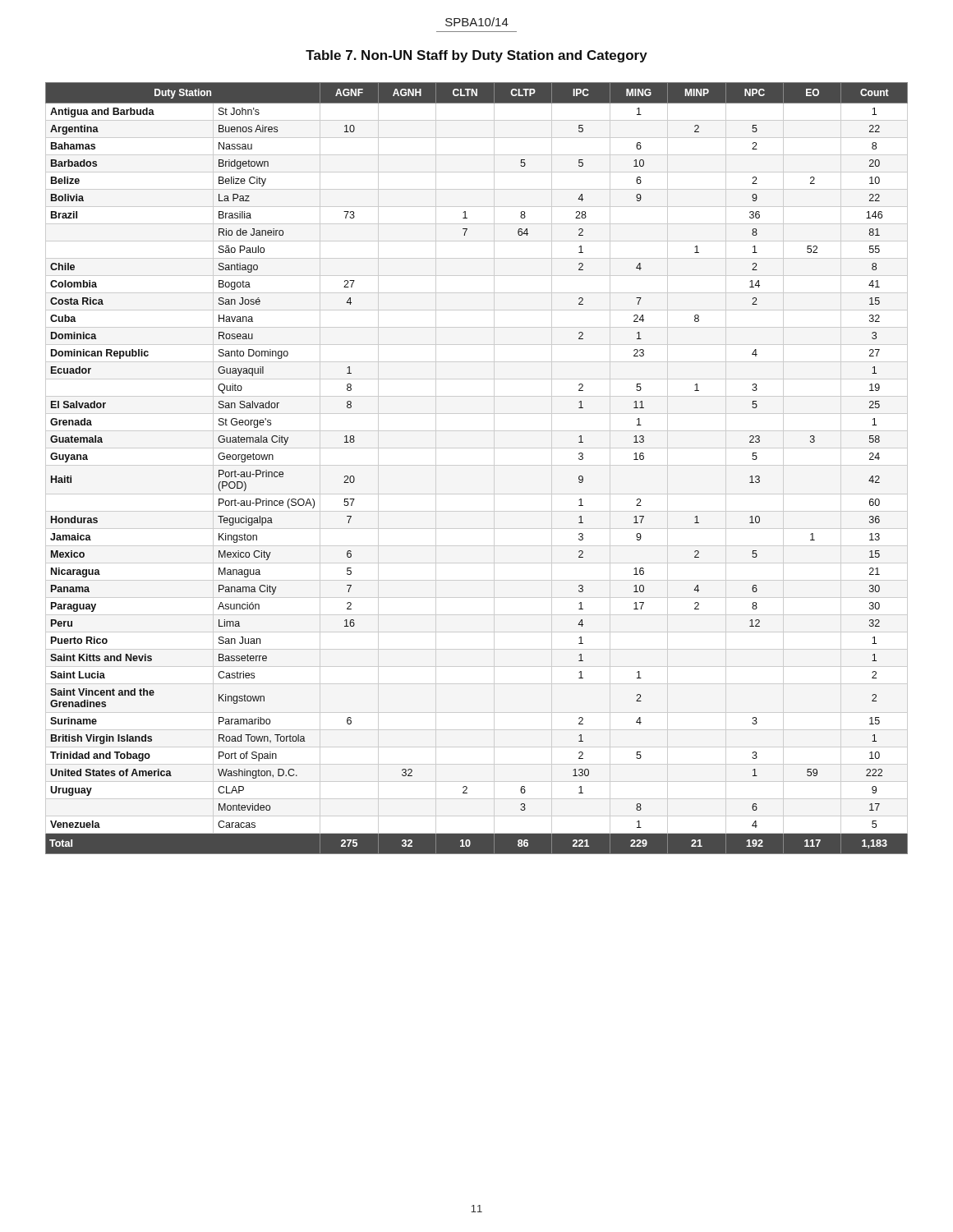This screenshot has height=1232, width=953.
Task: Locate the table with the text "Port-au-Prince (SOA)"
Action: tap(476, 468)
